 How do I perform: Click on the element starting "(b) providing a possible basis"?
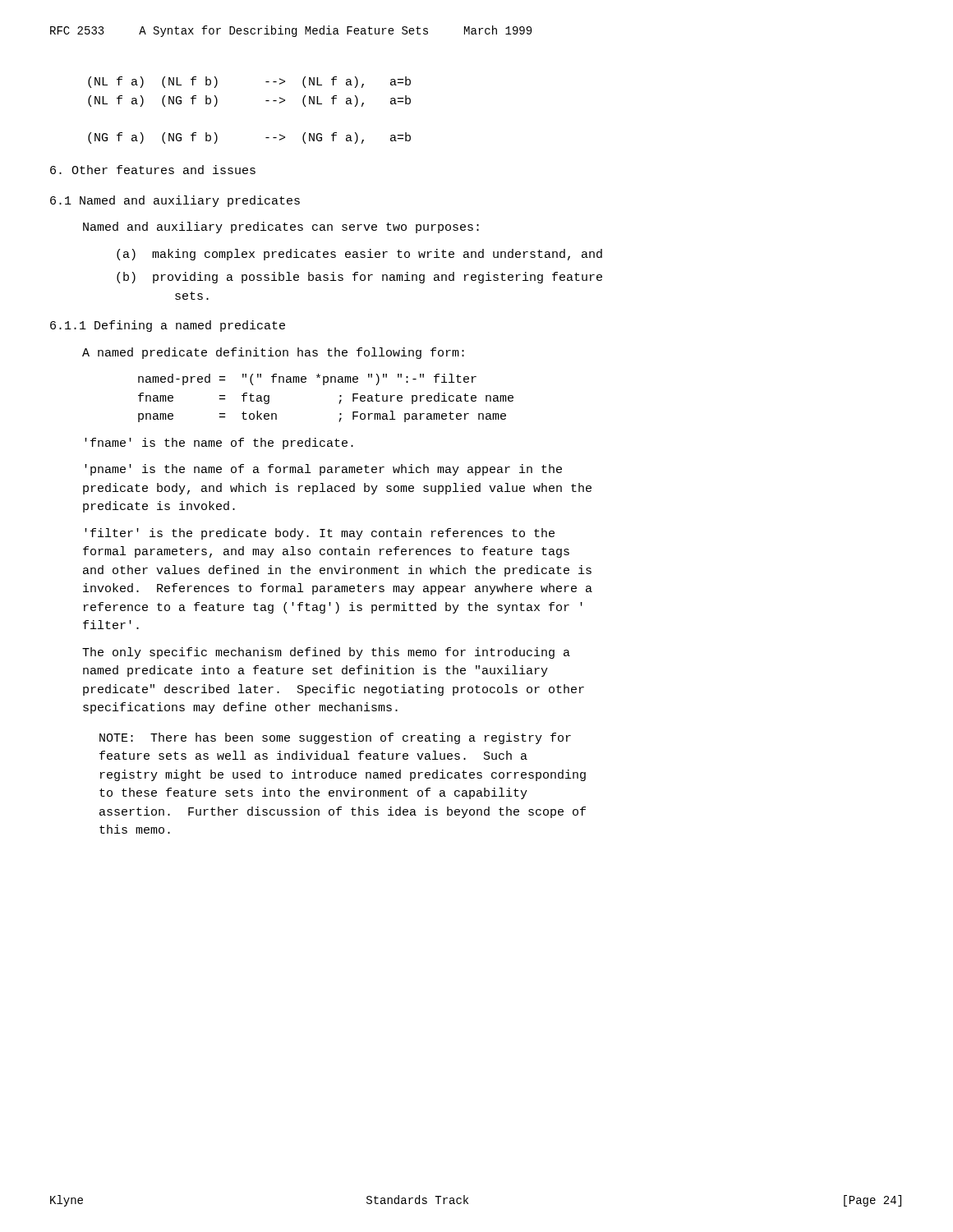359,287
